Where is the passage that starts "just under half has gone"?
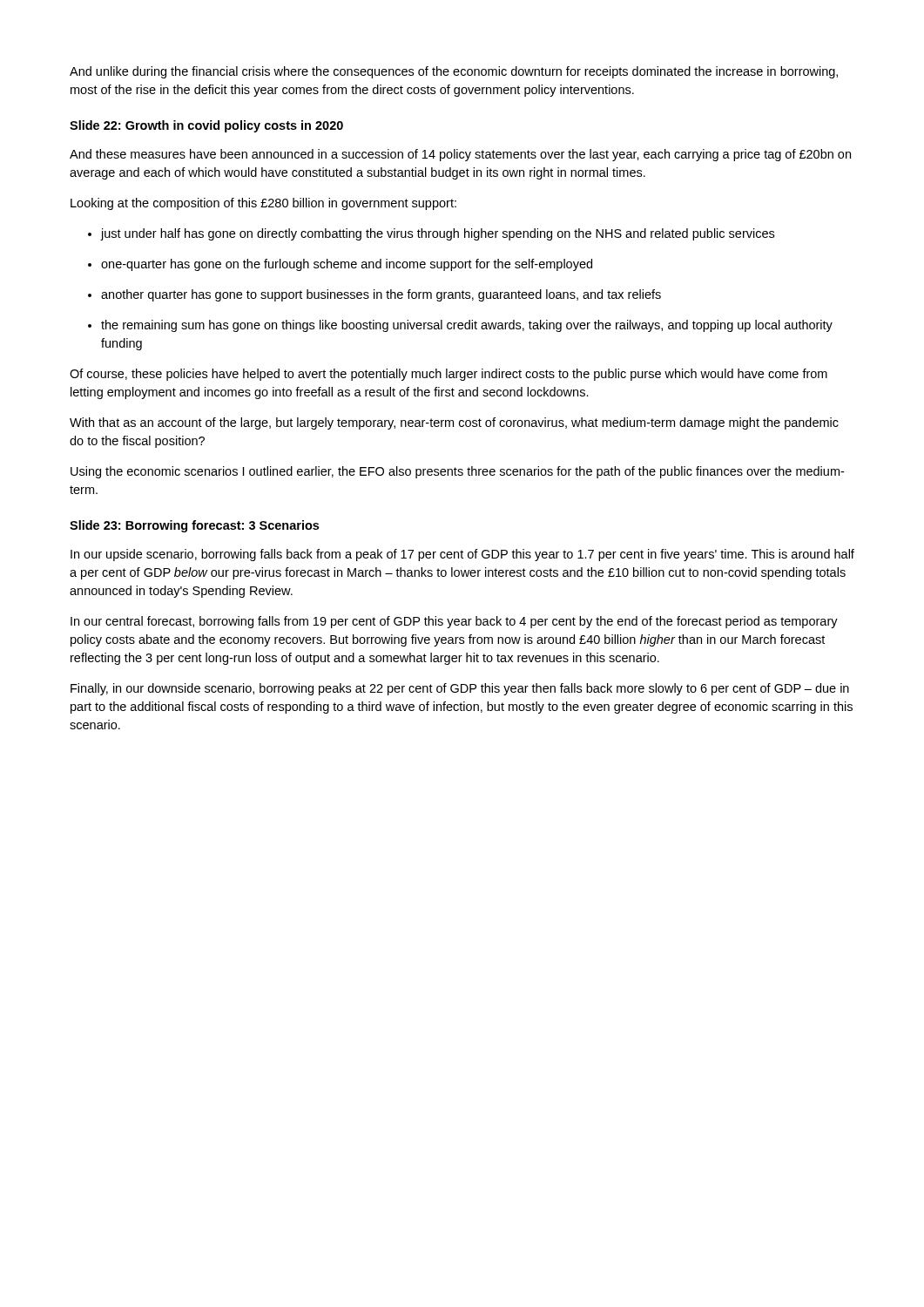 point(438,234)
